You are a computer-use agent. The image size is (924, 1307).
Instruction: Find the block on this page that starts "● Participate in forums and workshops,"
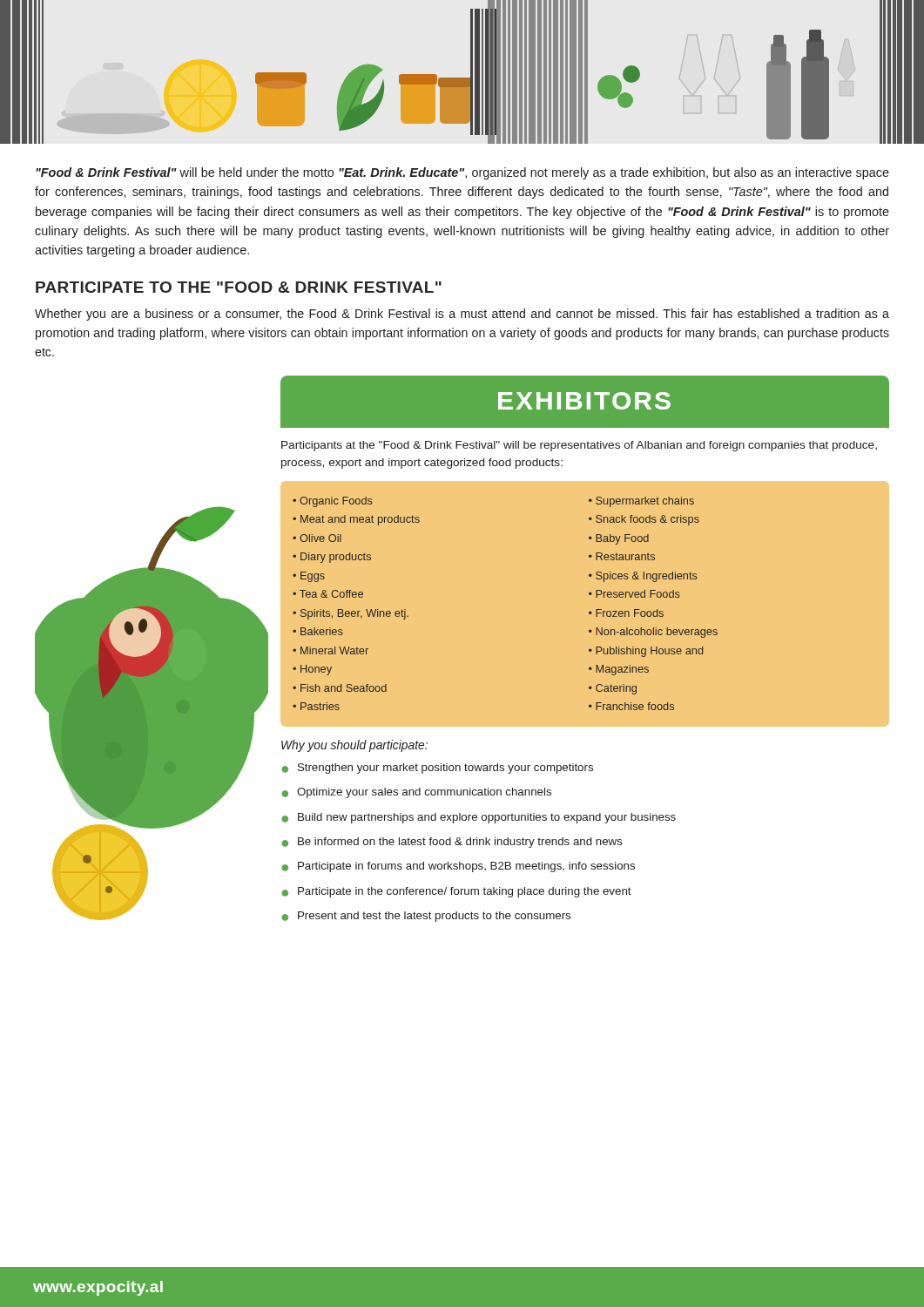(x=458, y=868)
